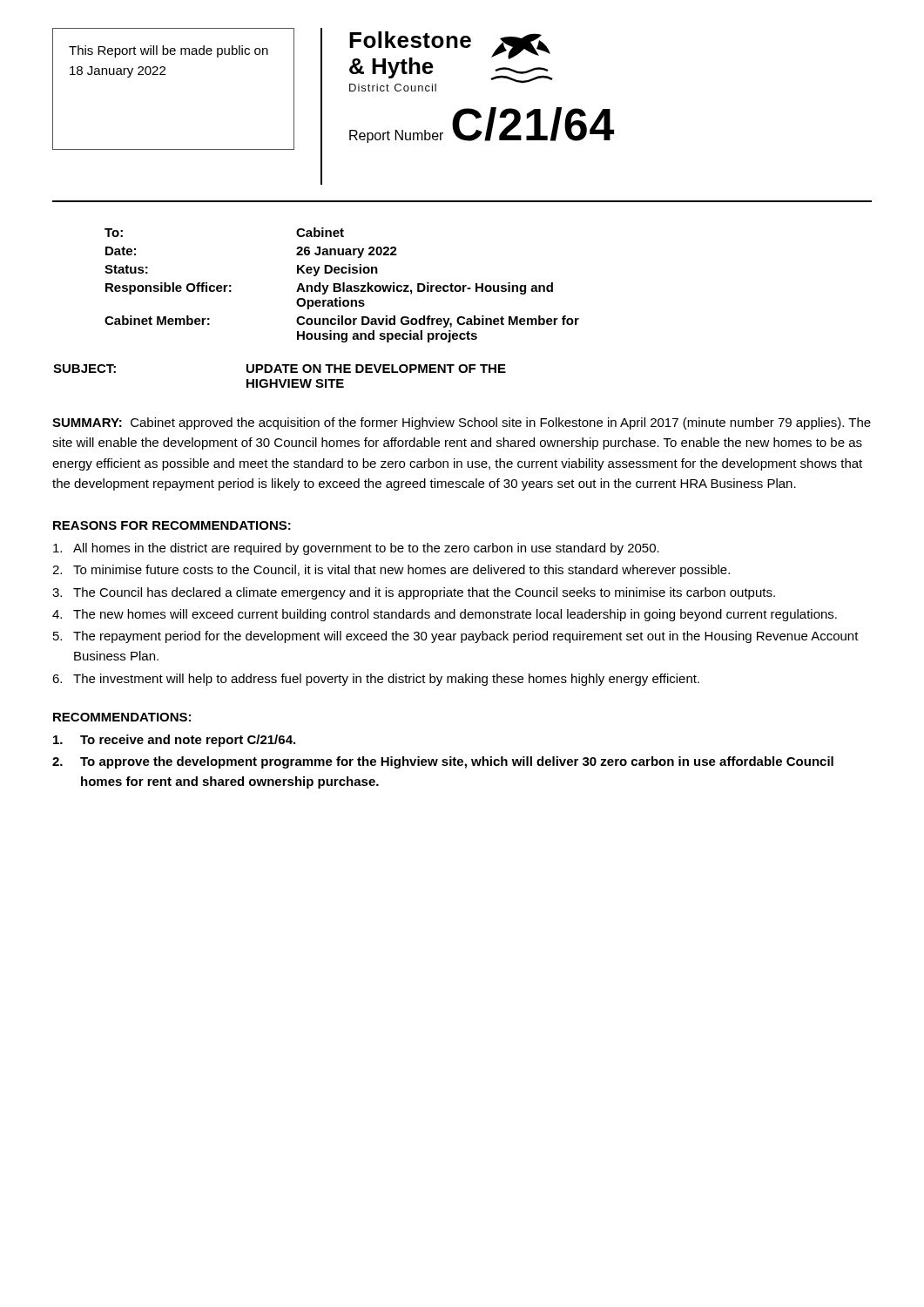Find the text block that reads "This Report will be made public"
The height and width of the screenshot is (1307, 924).
[169, 60]
